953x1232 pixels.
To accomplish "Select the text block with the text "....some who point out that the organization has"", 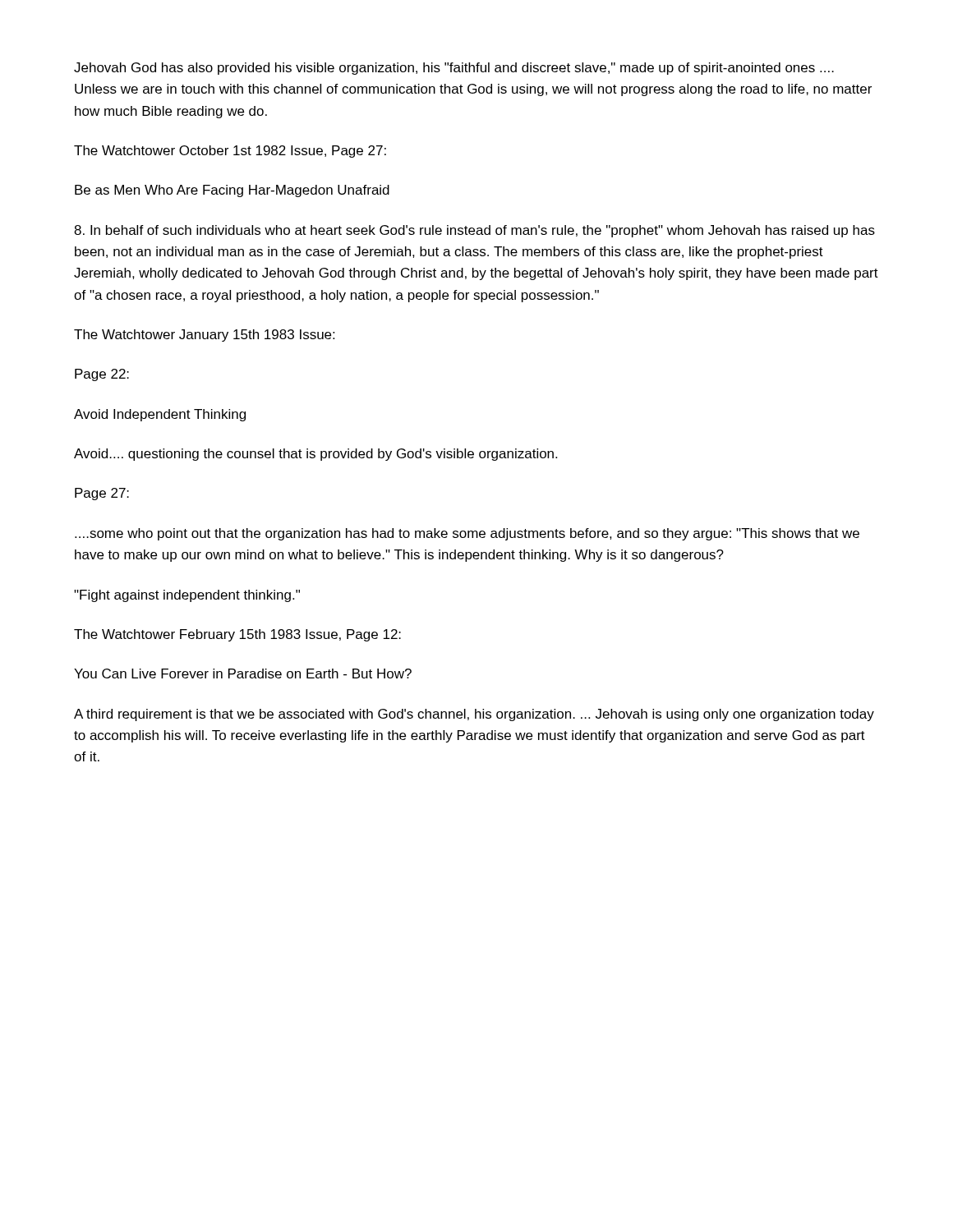I will 467,544.
